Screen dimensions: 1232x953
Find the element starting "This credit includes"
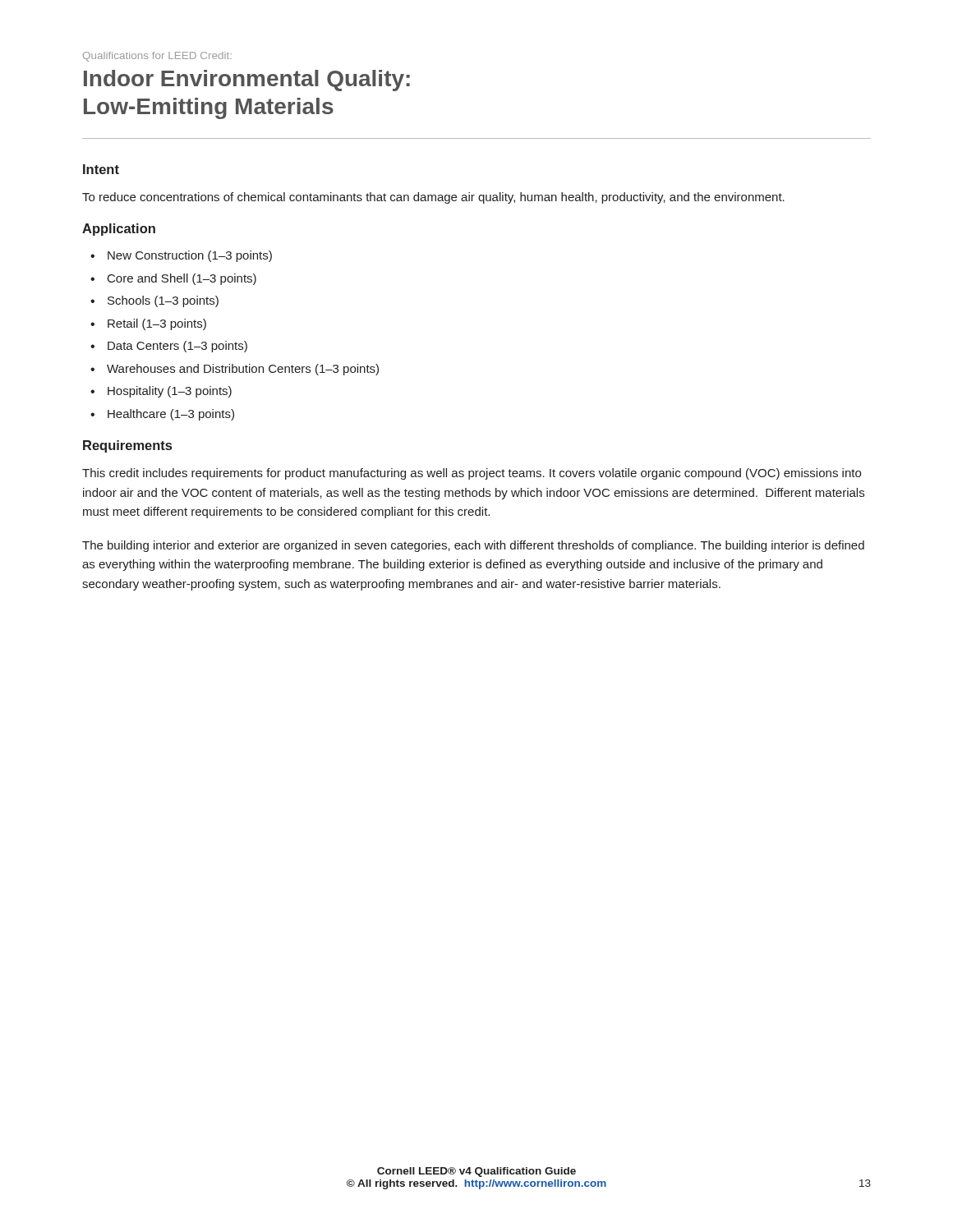(x=476, y=492)
